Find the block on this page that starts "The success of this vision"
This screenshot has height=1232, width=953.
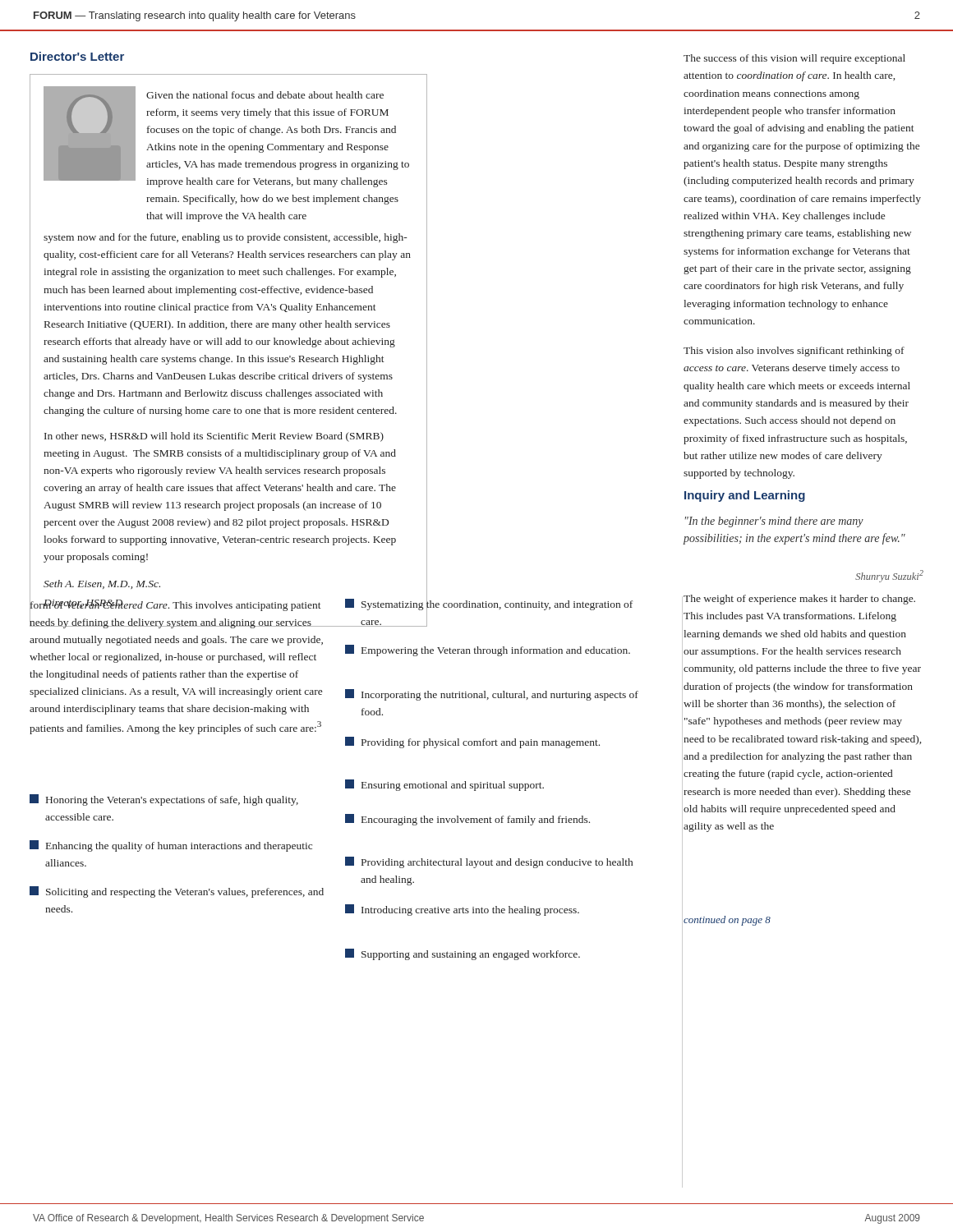[x=802, y=189]
